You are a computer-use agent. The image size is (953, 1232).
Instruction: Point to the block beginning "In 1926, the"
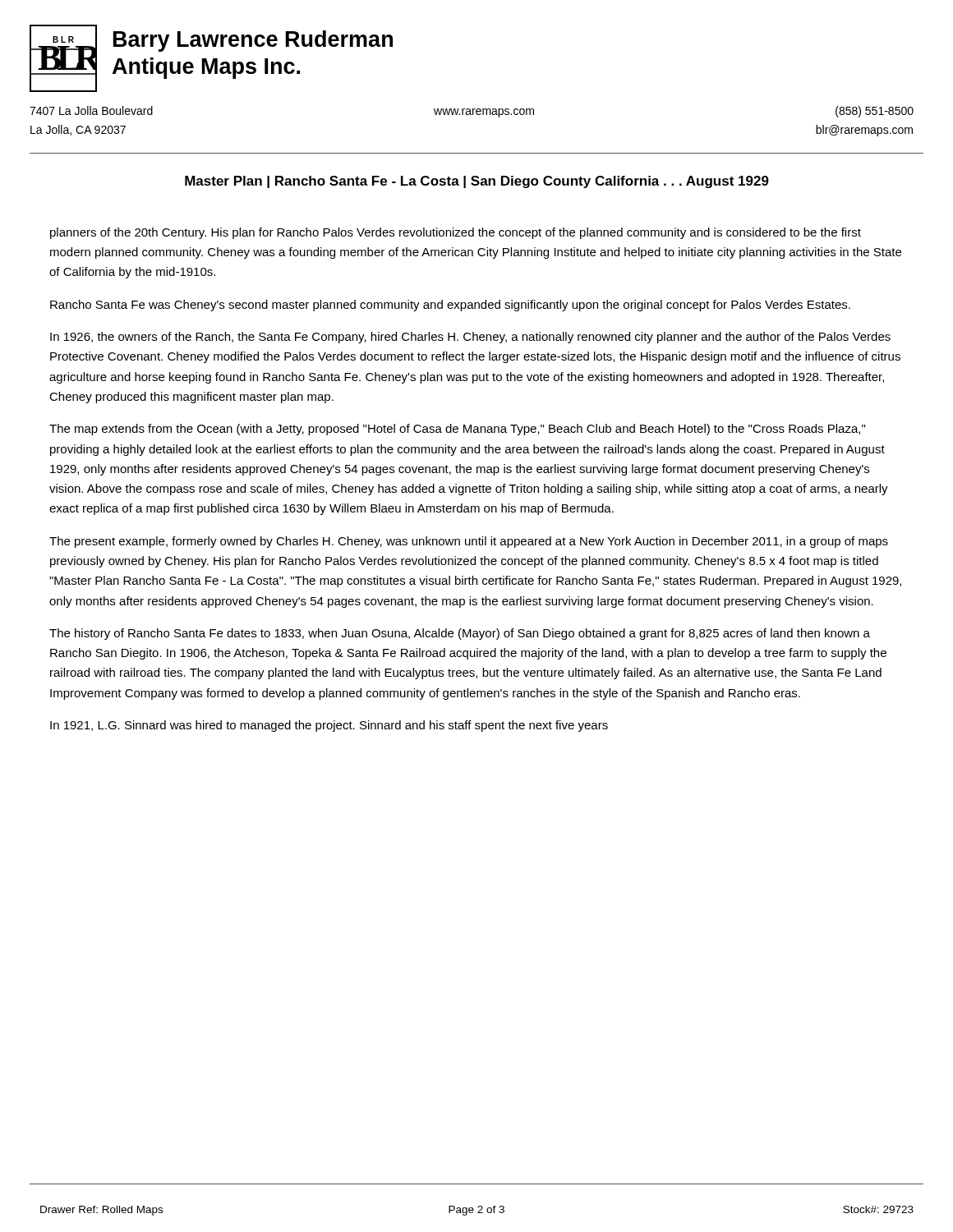(476, 367)
